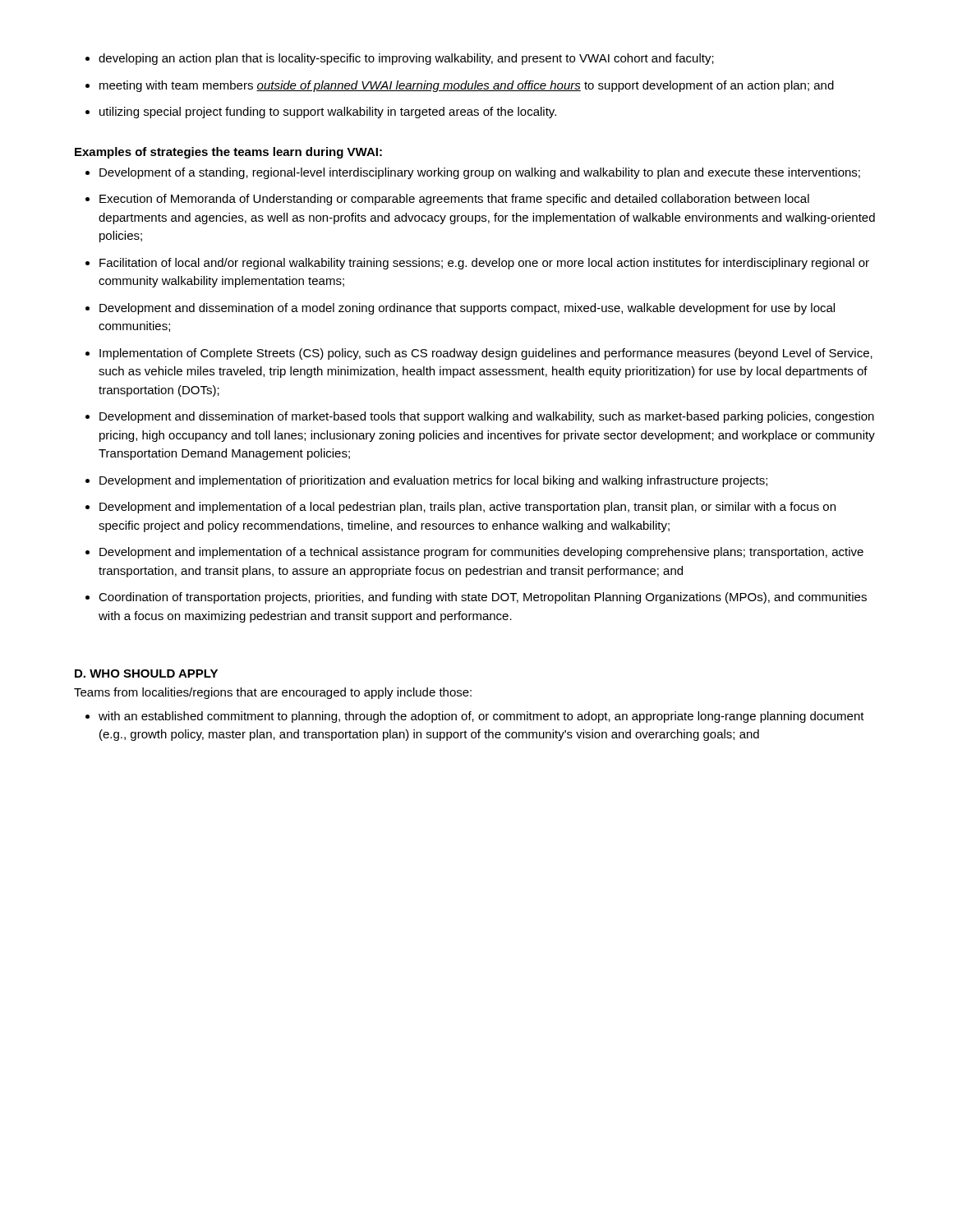Find the block on this page that starts "Development and dissemination of a"
Viewport: 953px width, 1232px height.
pos(489,317)
